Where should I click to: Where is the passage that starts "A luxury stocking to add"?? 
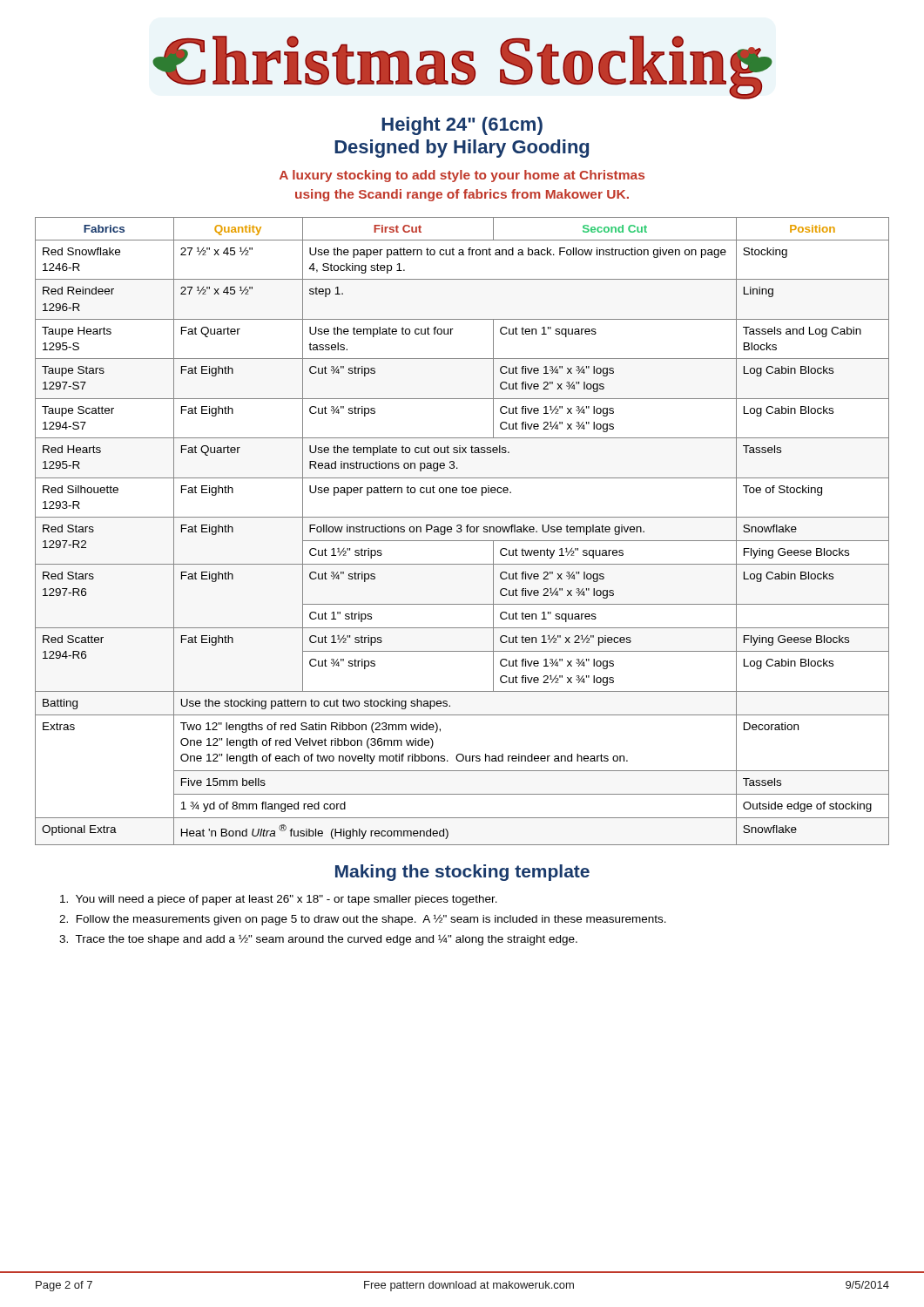coord(462,184)
